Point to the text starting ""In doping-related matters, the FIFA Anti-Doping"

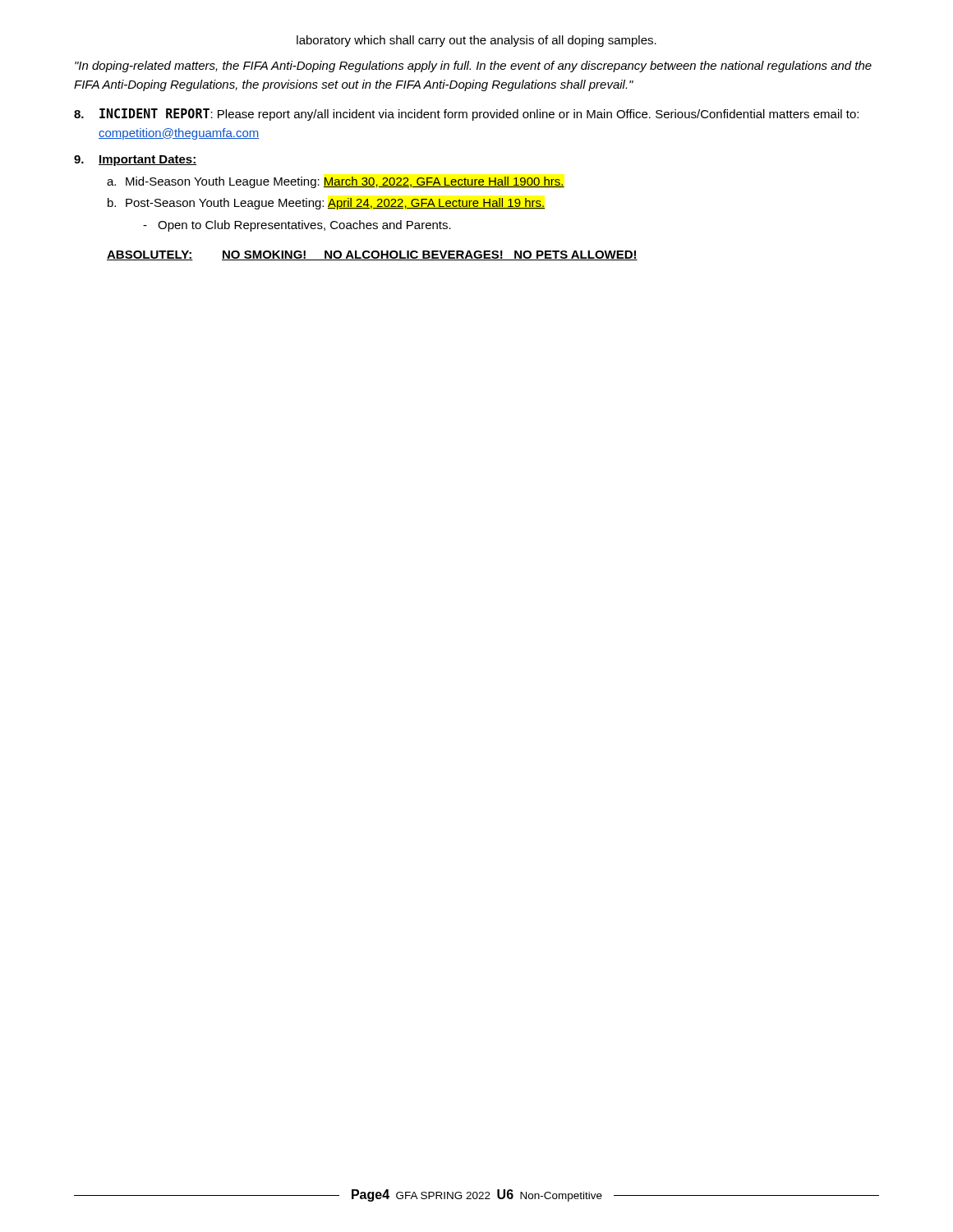coord(473,75)
